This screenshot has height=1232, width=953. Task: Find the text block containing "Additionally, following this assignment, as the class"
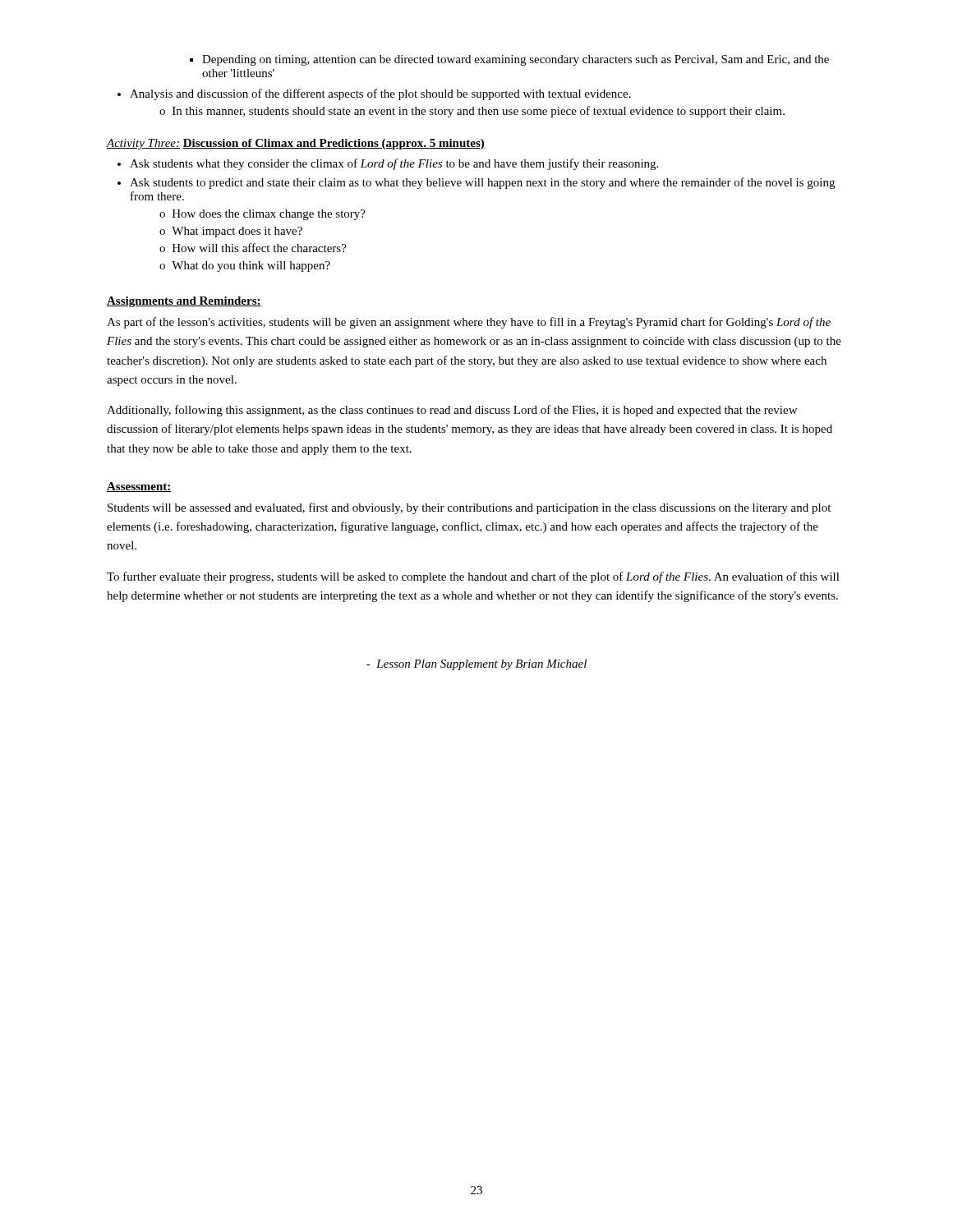click(x=476, y=429)
